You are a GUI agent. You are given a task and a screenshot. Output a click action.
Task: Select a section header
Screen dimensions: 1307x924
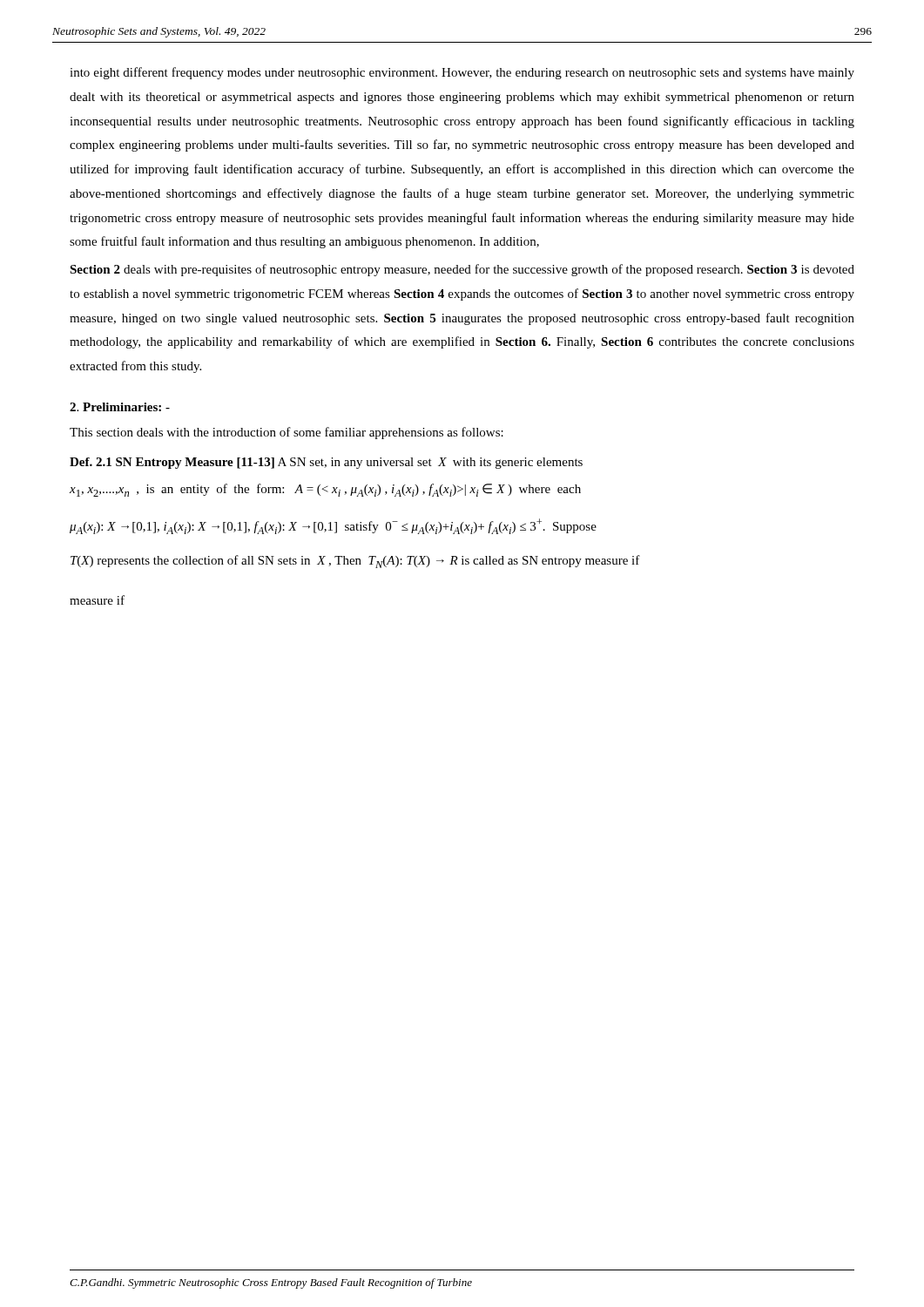pyautogui.click(x=120, y=407)
